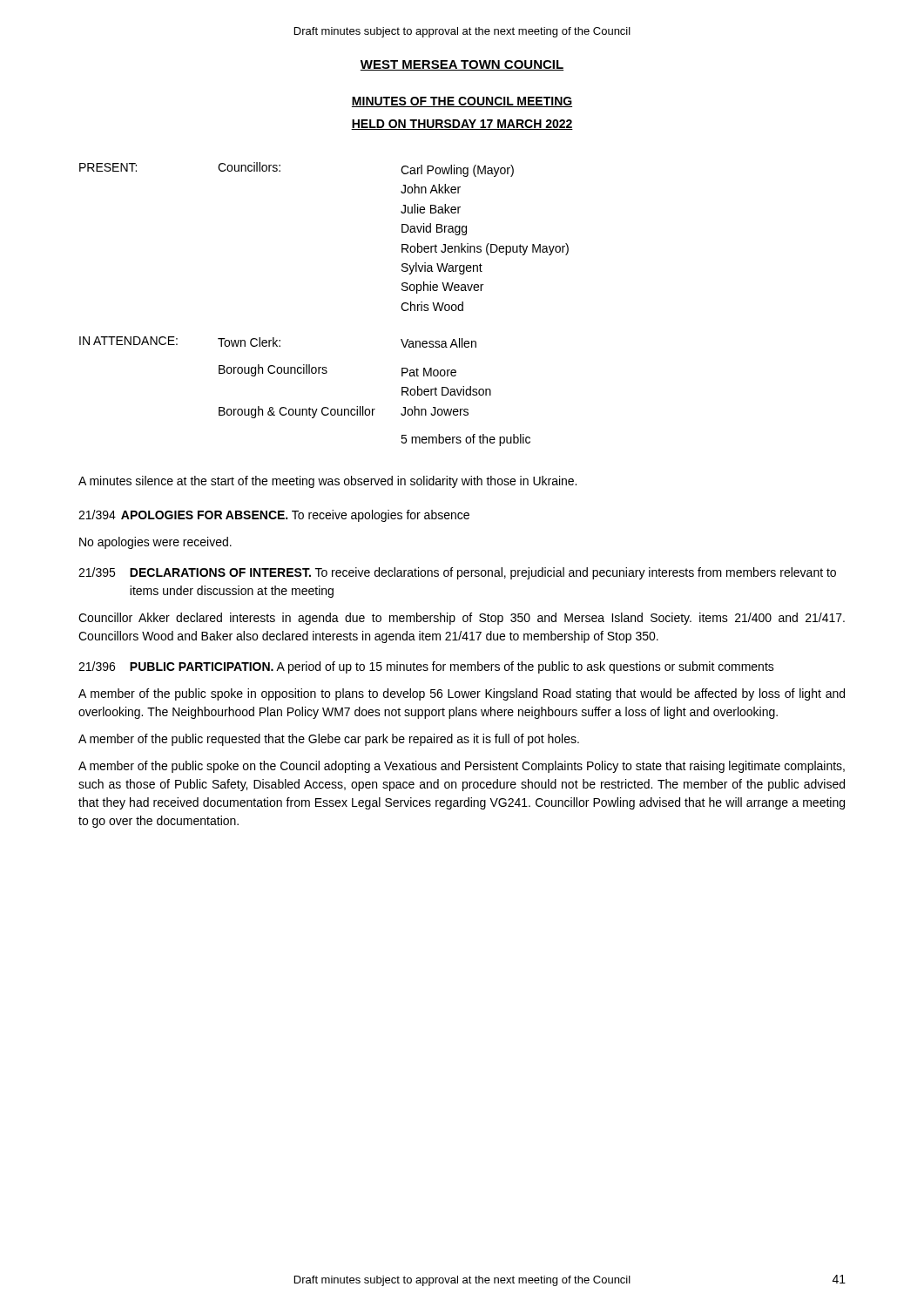Find the block on this page that starts "A minutes silence at the start of the"
This screenshot has height=1307, width=924.
pos(328,481)
